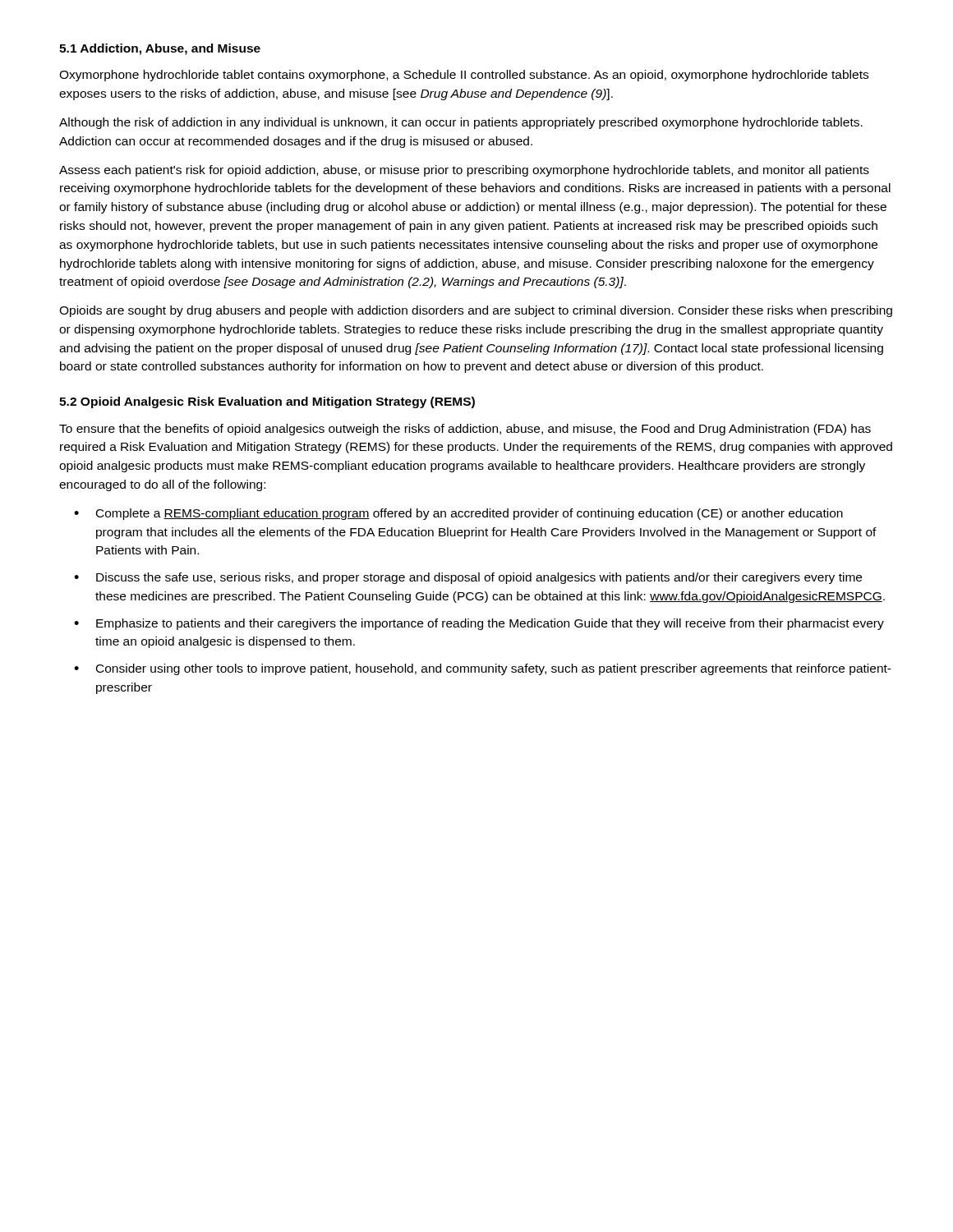Image resolution: width=953 pixels, height=1232 pixels.
Task: Find the block on this page that starts "• Discuss the safe use, serious"
Action: (x=484, y=587)
